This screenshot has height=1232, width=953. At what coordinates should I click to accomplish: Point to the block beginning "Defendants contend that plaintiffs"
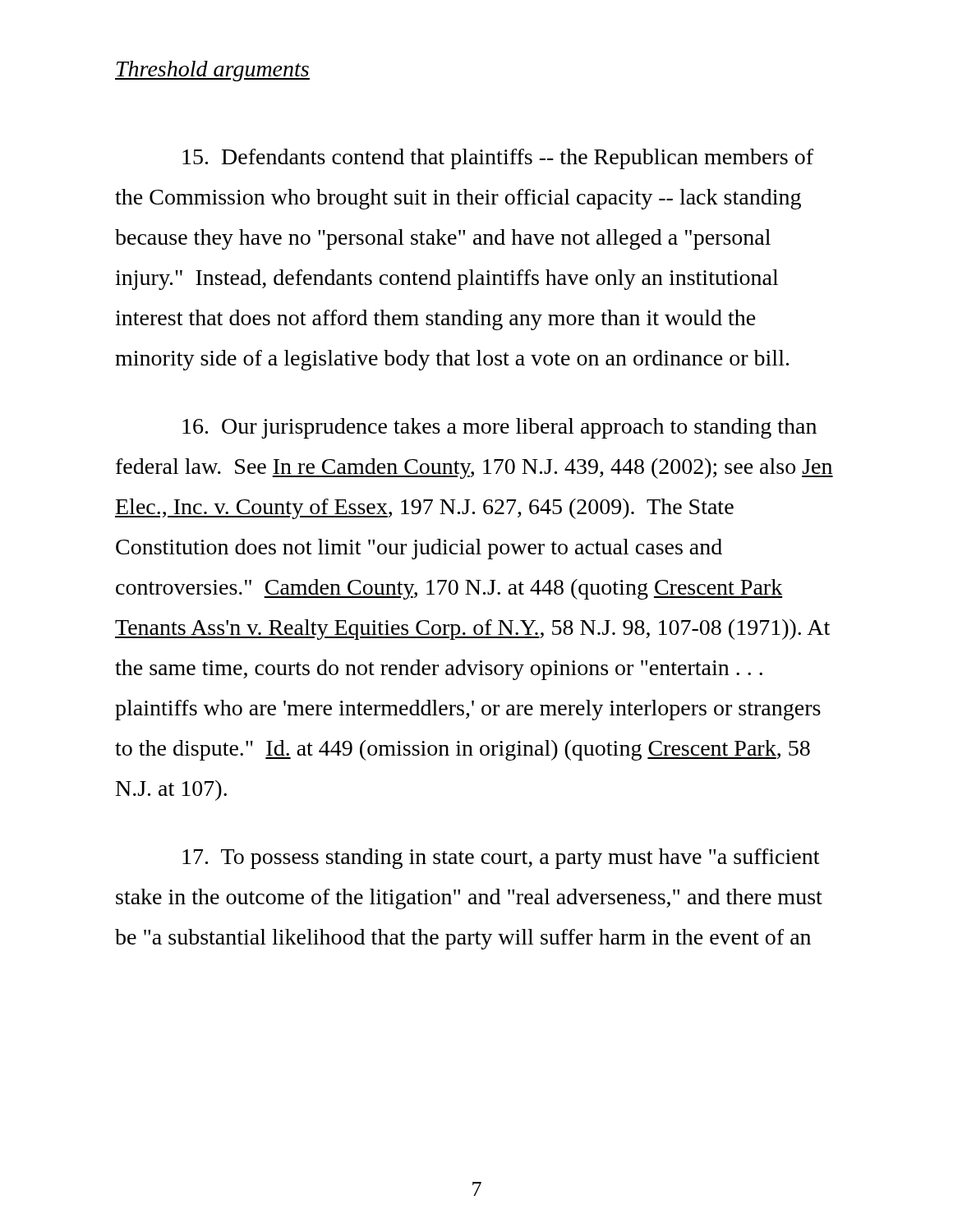point(498,159)
